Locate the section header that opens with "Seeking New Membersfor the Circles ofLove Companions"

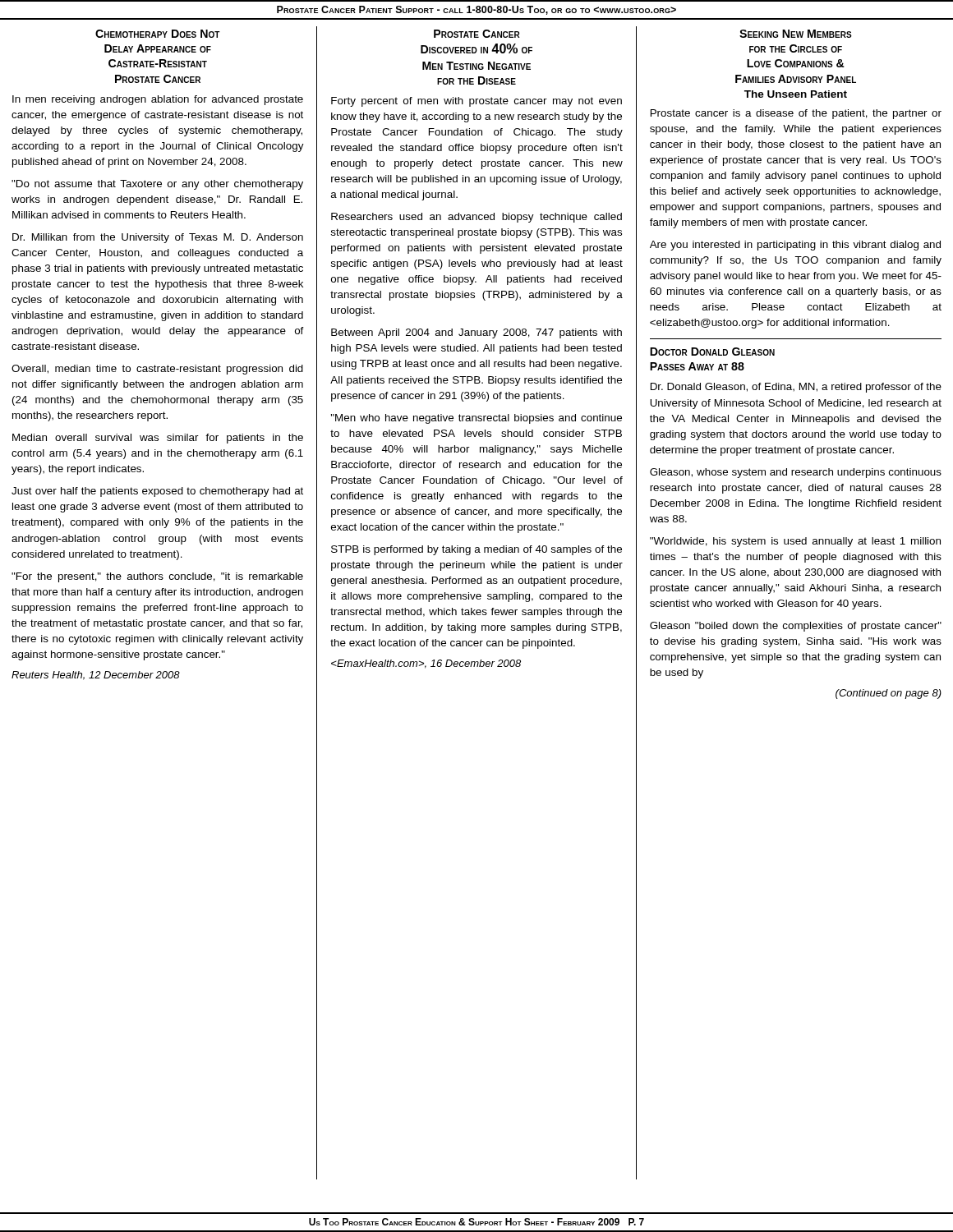pos(796,56)
